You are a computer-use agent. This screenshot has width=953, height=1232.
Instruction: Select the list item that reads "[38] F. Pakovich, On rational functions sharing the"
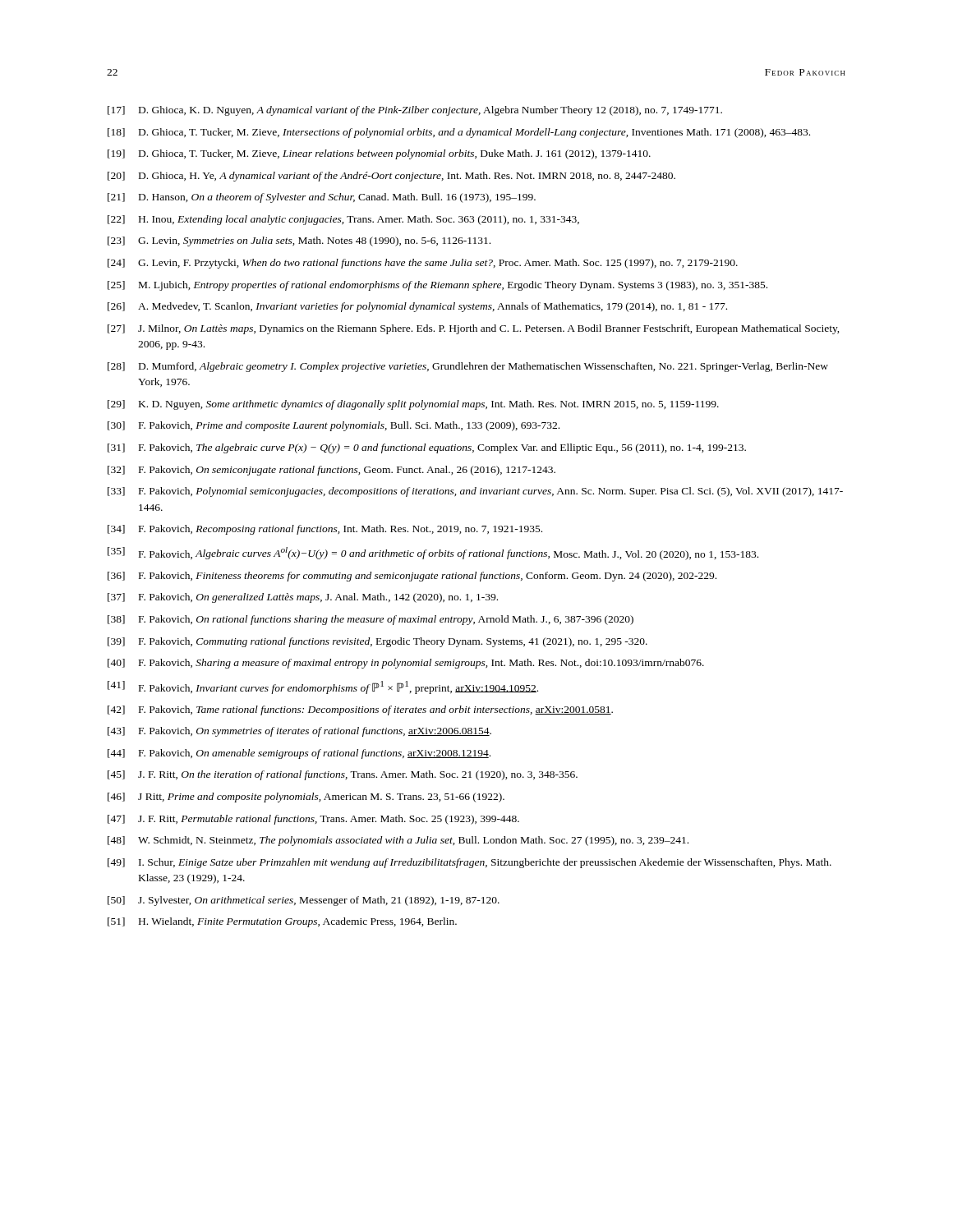(x=476, y=619)
